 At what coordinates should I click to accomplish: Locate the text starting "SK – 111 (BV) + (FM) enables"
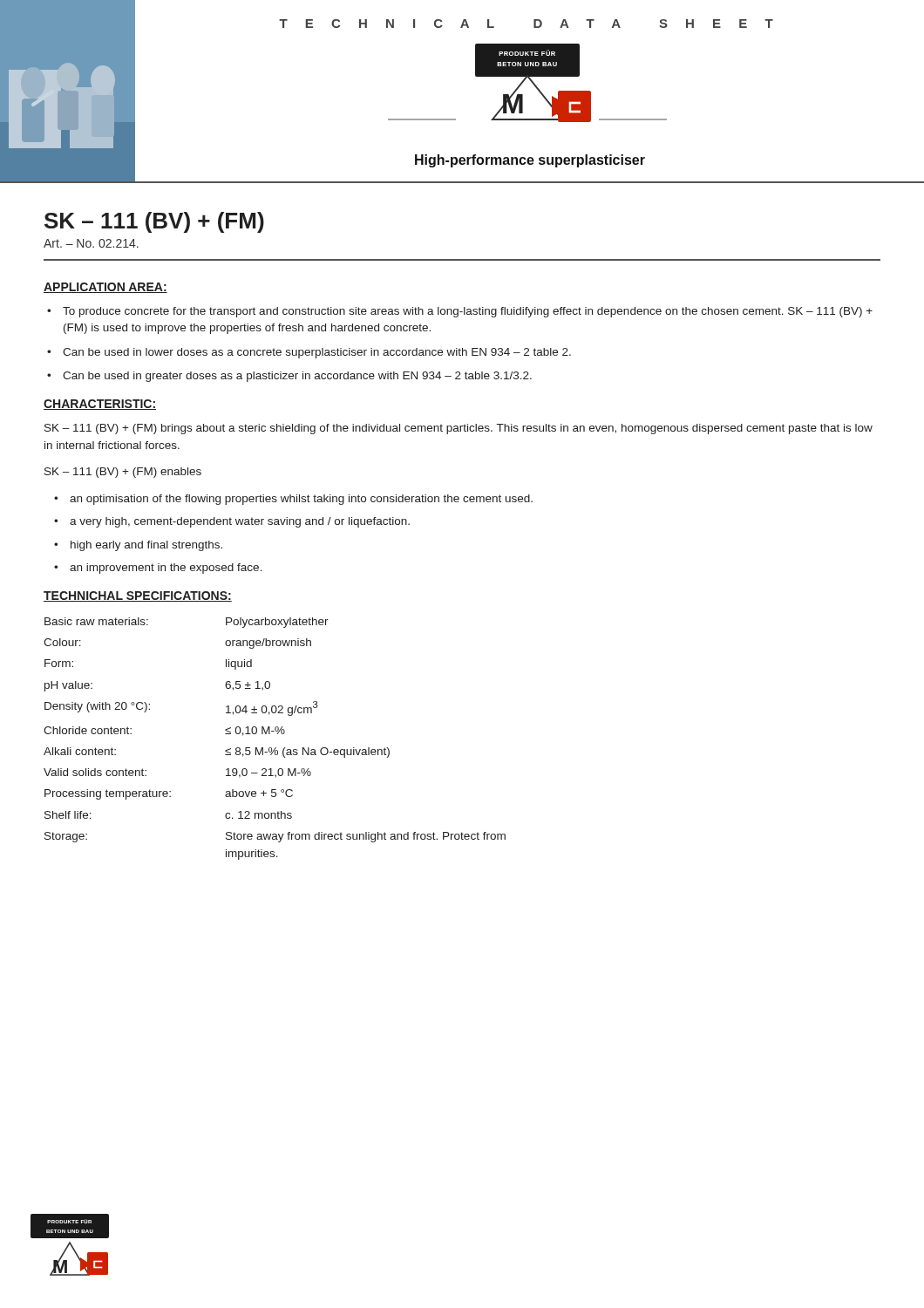[x=123, y=472]
